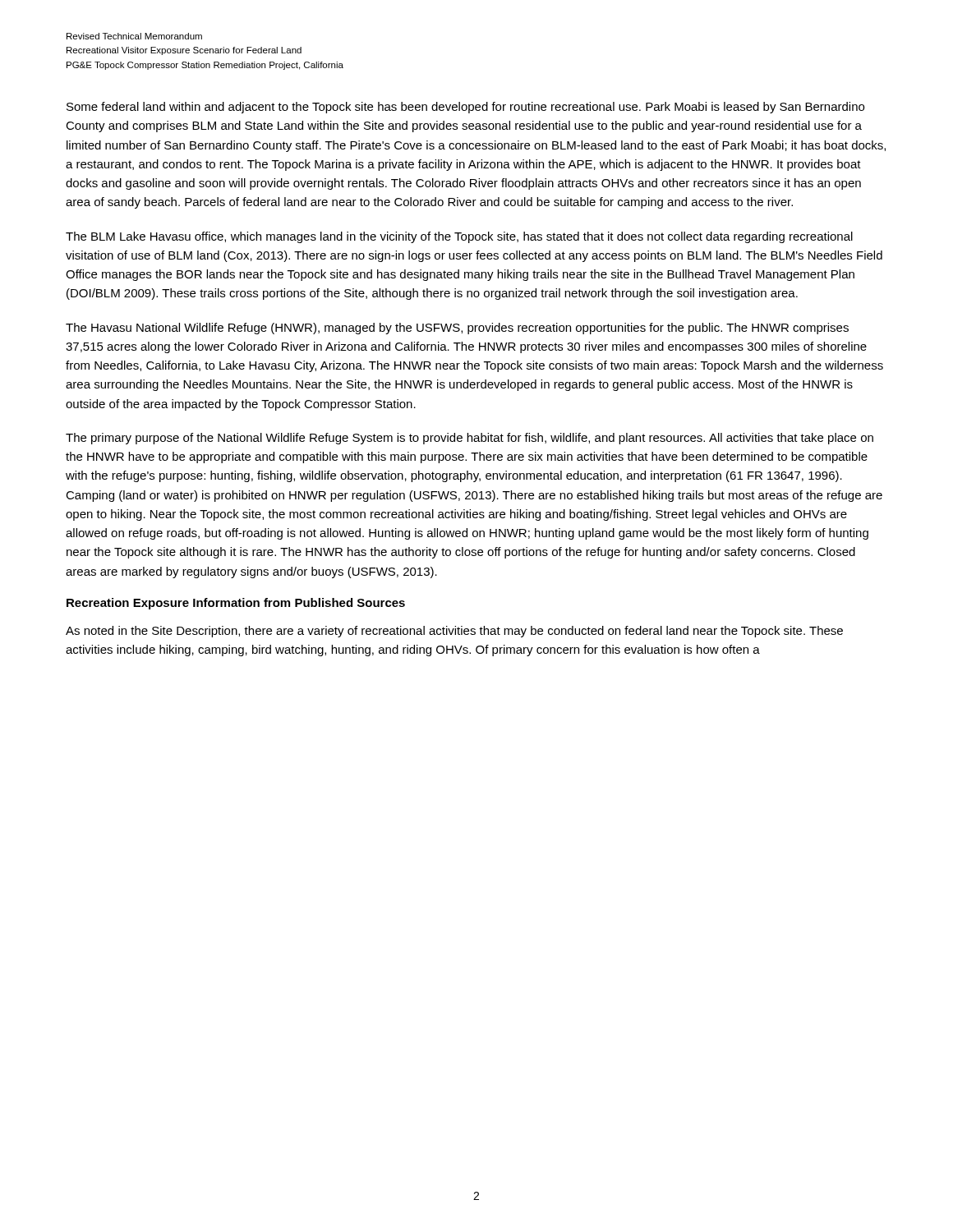Point to the block beginning "Some federal land within"
The height and width of the screenshot is (1232, 953).
click(476, 154)
